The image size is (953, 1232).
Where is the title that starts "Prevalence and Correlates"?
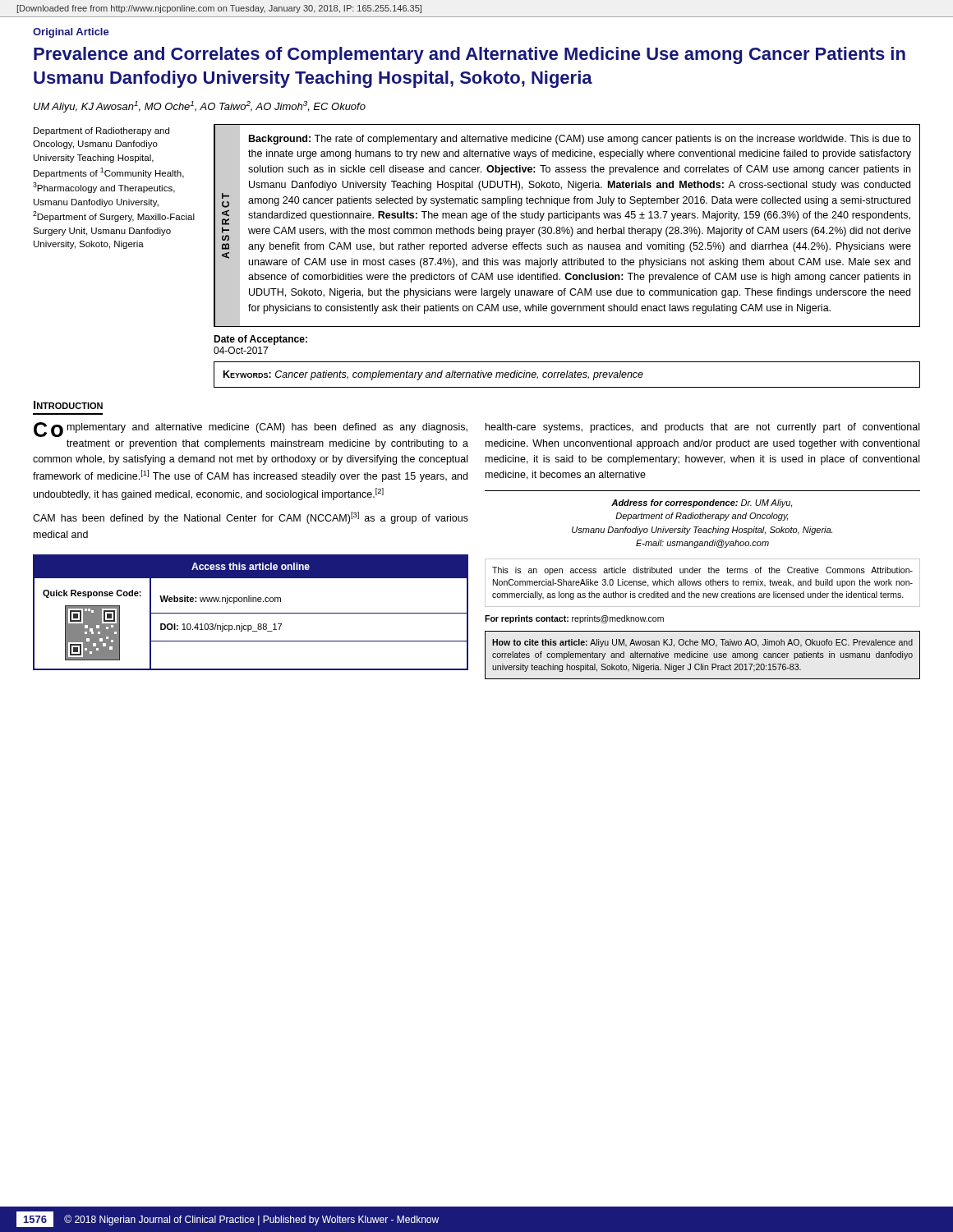coord(469,66)
